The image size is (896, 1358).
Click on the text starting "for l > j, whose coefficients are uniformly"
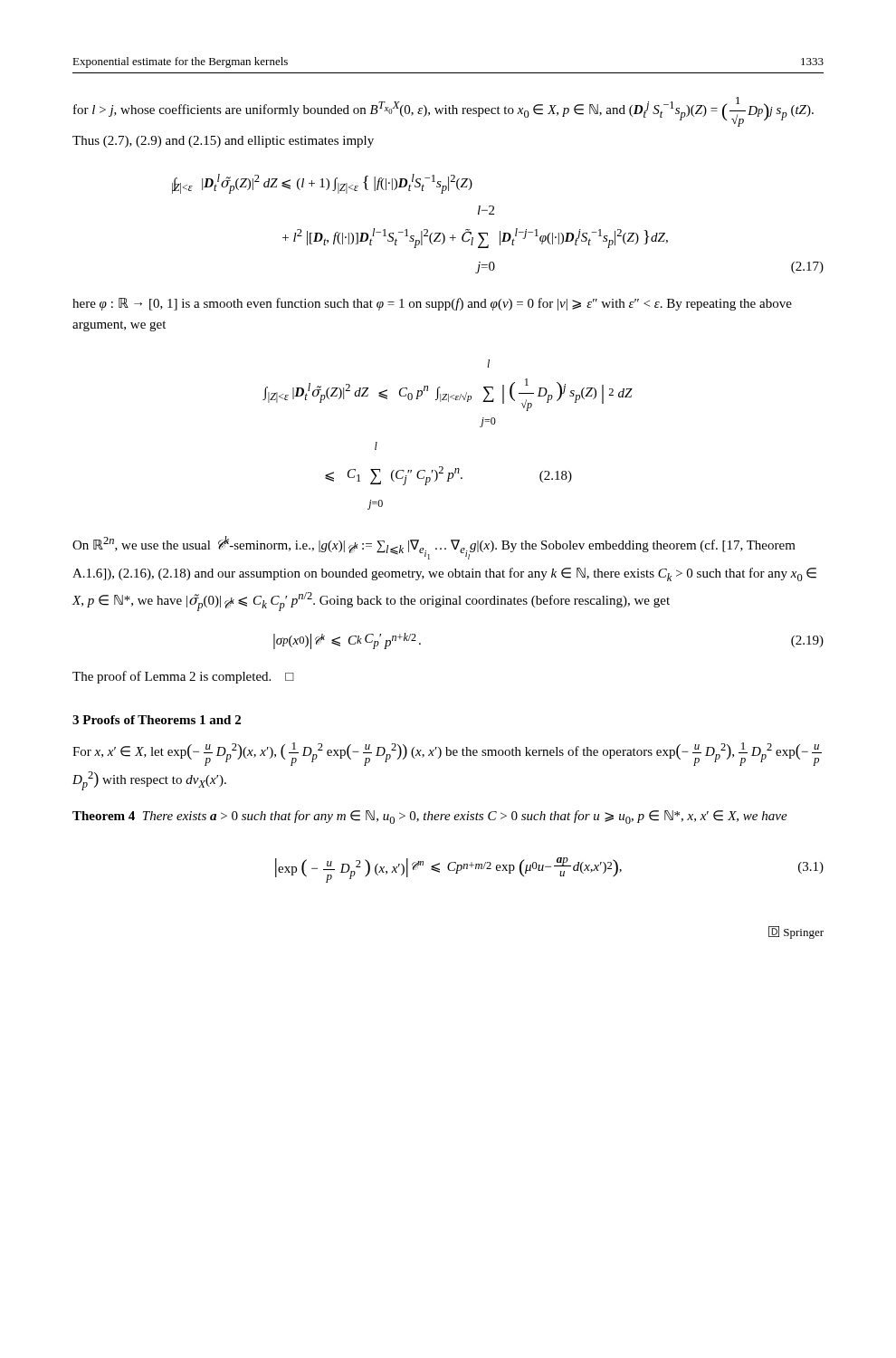(x=443, y=119)
